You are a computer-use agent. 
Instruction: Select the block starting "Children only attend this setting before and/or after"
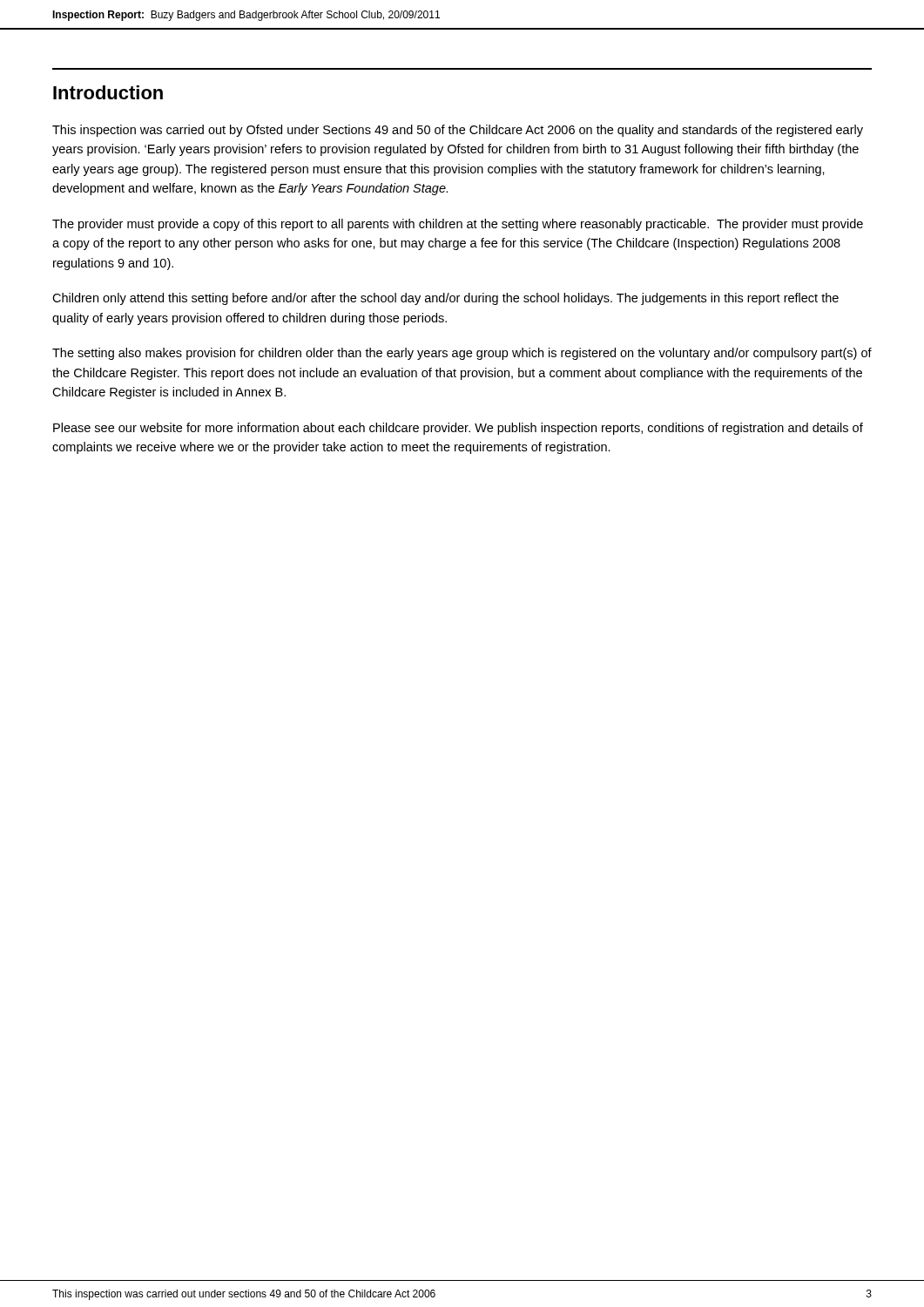click(446, 308)
